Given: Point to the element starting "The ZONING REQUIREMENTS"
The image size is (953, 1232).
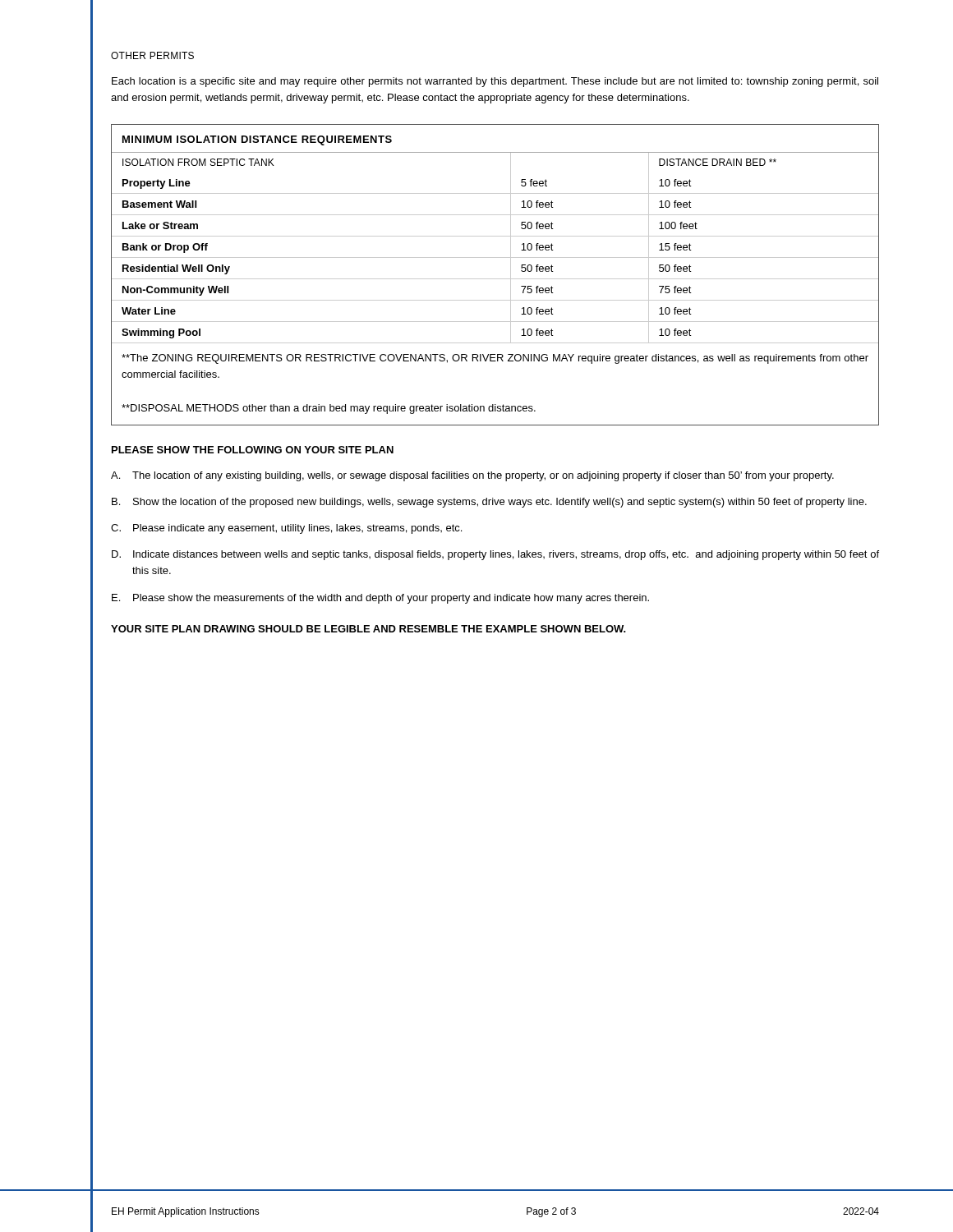Looking at the screenshot, I should [x=495, y=359].
